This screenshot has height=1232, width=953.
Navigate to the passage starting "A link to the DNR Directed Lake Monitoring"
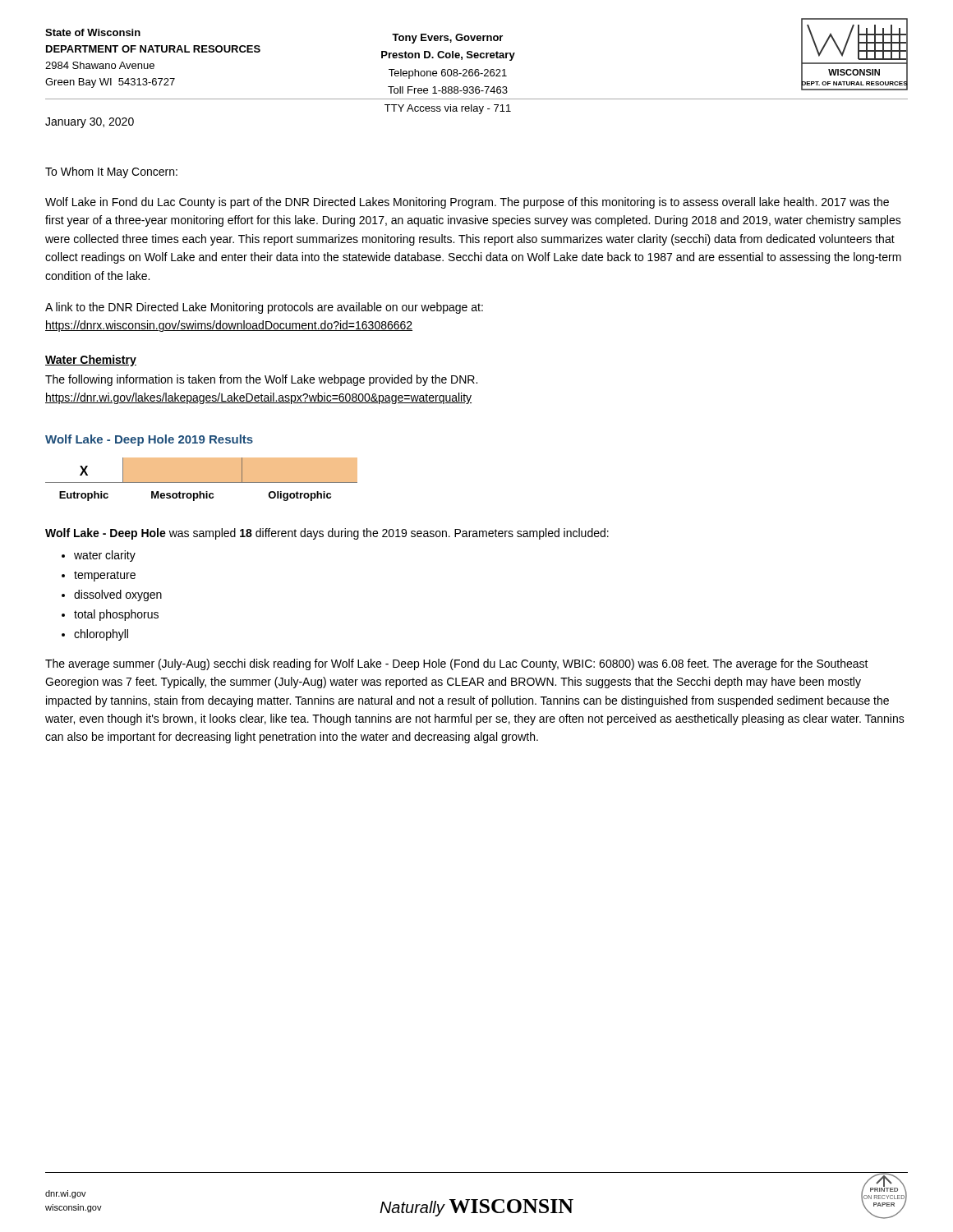[264, 316]
